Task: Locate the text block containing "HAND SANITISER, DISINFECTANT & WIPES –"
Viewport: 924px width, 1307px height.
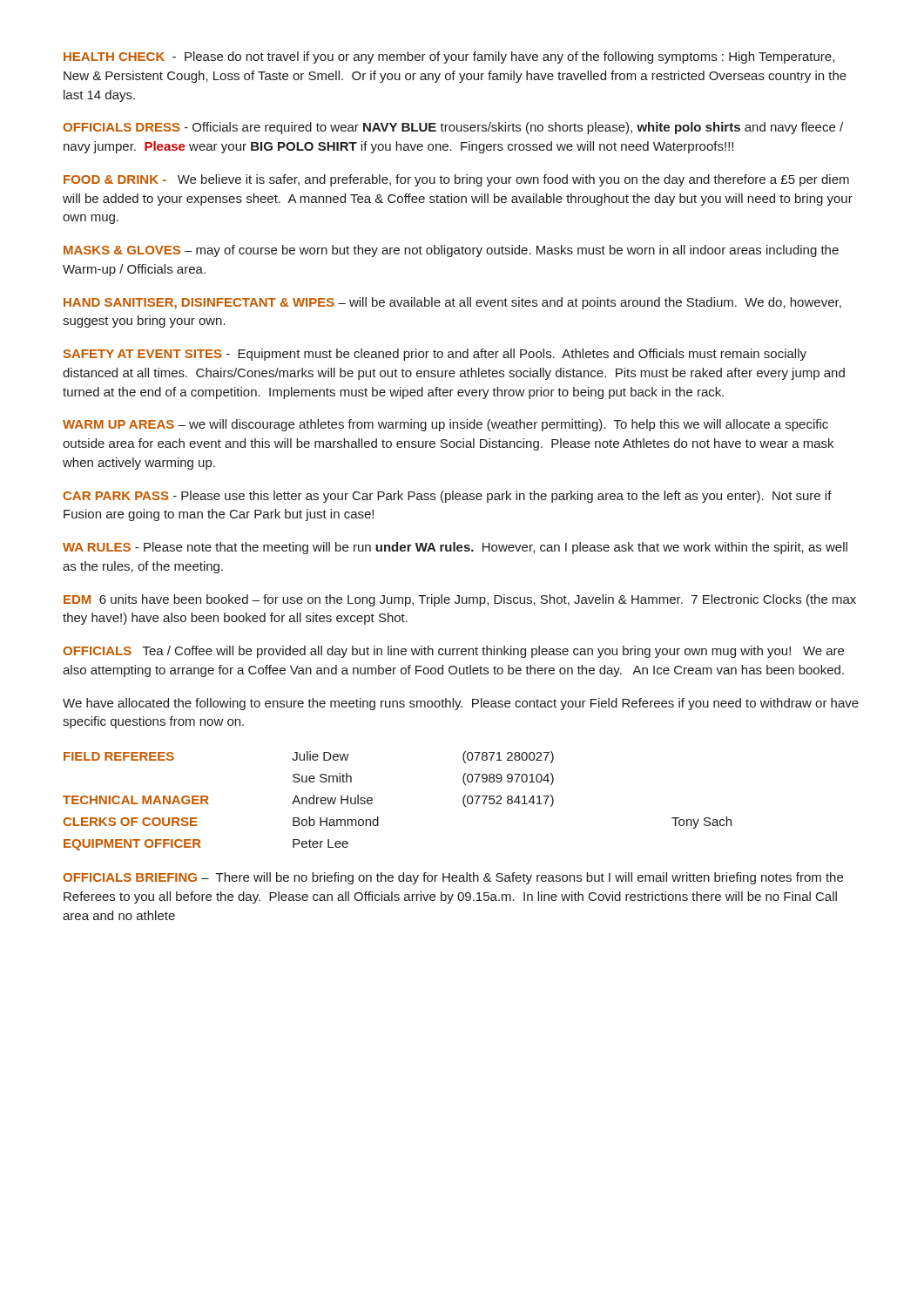Action: coord(452,311)
